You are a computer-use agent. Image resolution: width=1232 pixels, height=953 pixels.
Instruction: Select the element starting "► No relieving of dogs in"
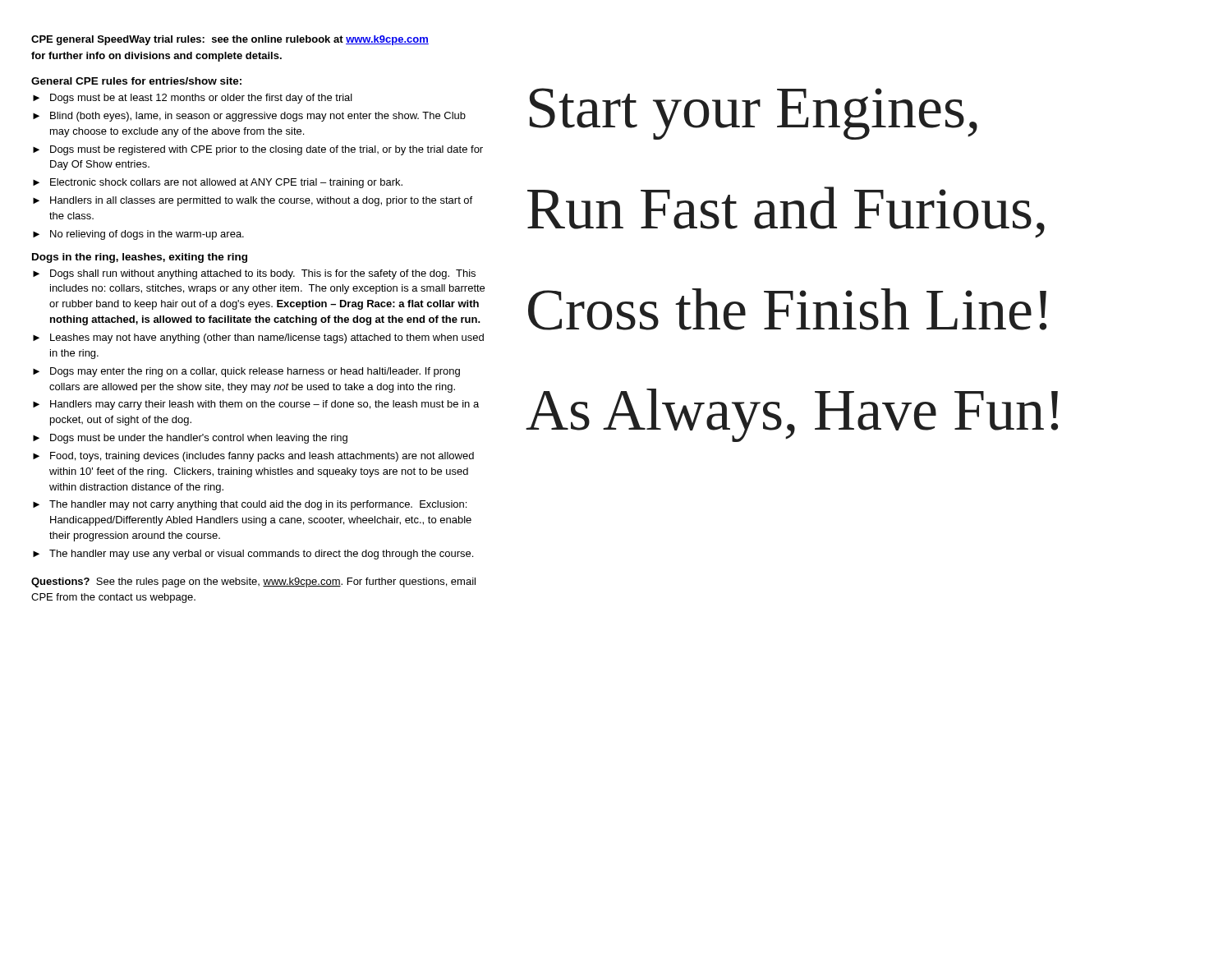(138, 235)
